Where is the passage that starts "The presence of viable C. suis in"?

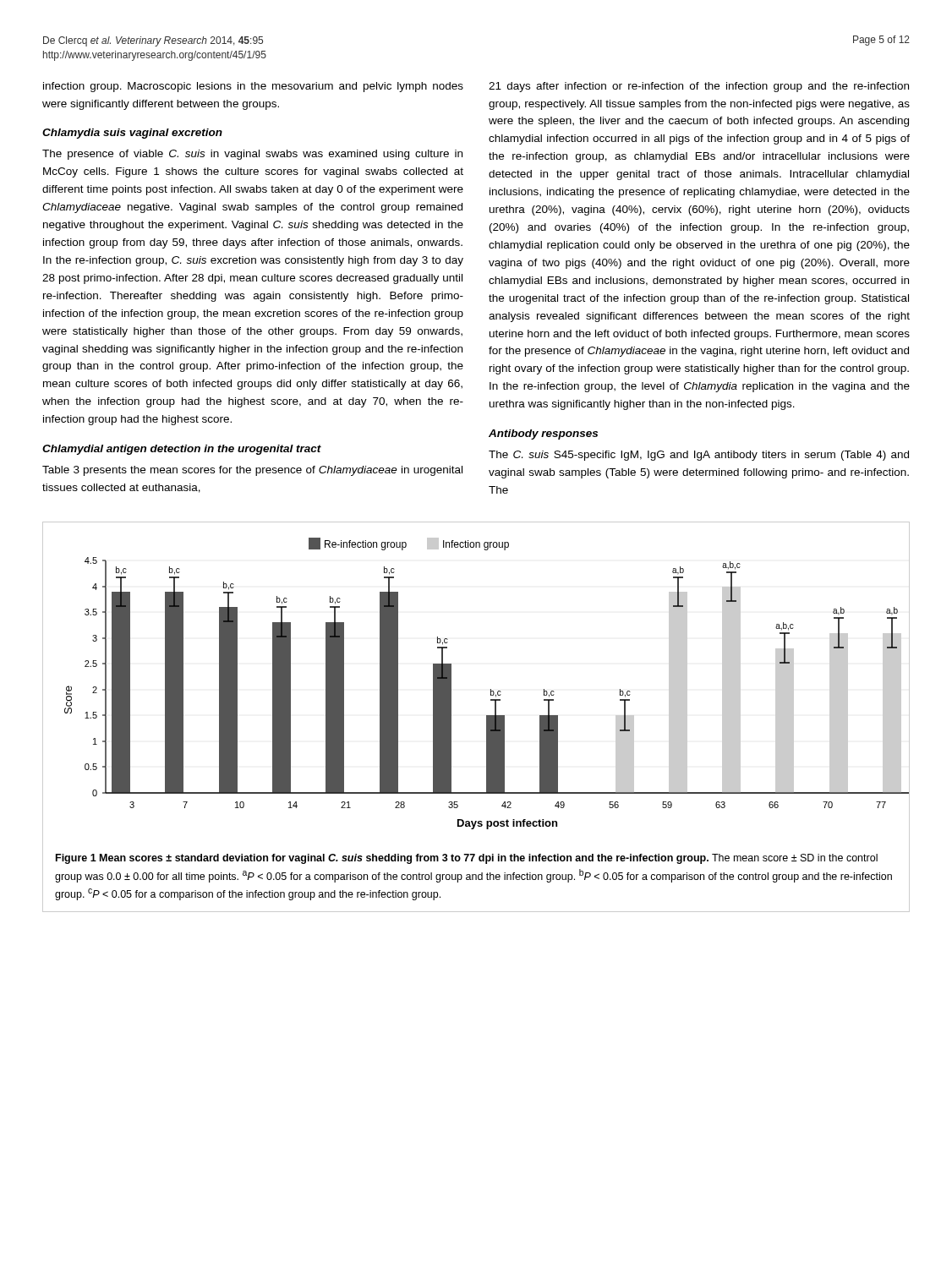pyautogui.click(x=253, y=287)
